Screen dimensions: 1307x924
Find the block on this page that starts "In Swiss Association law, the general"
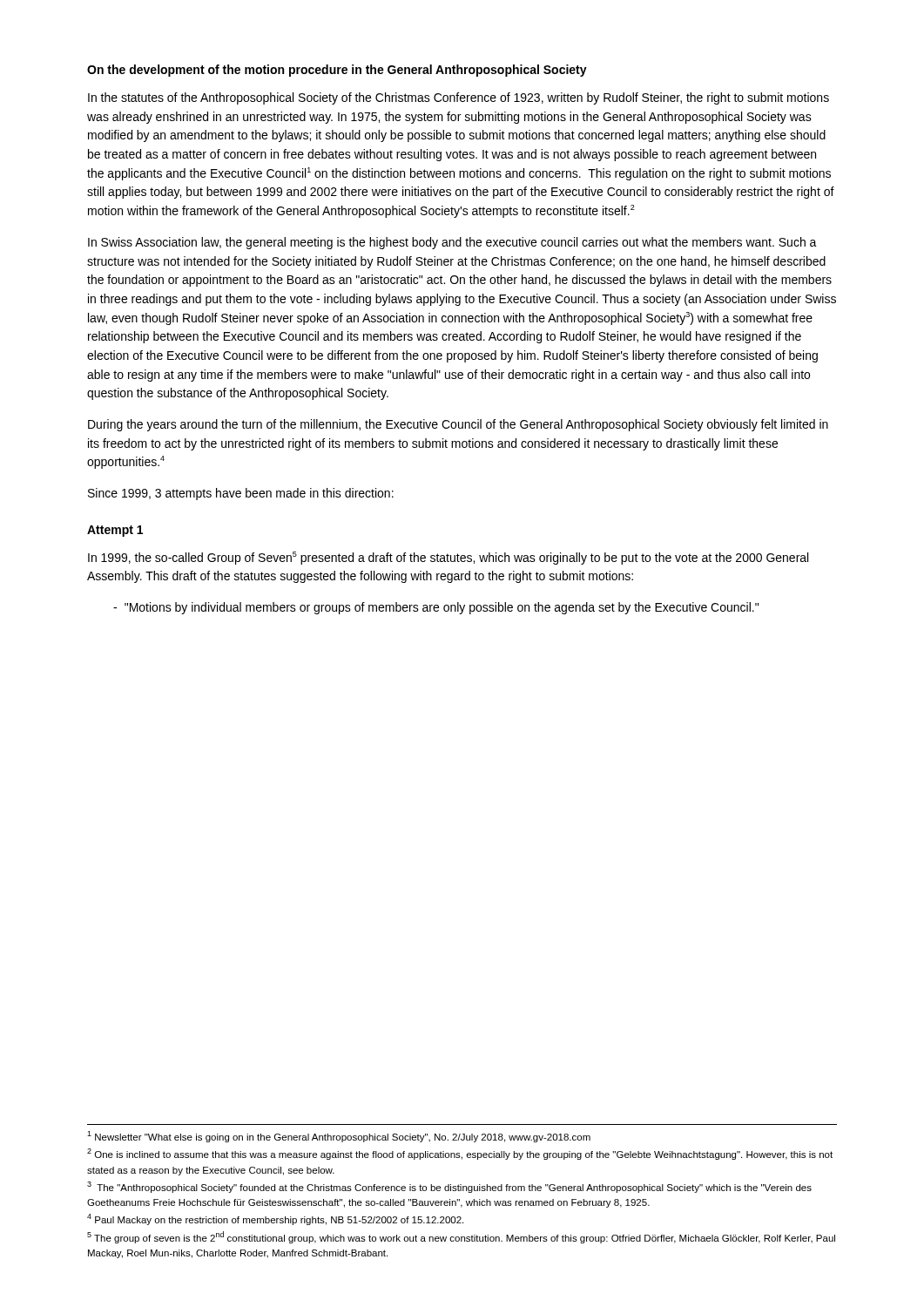click(462, 318)
